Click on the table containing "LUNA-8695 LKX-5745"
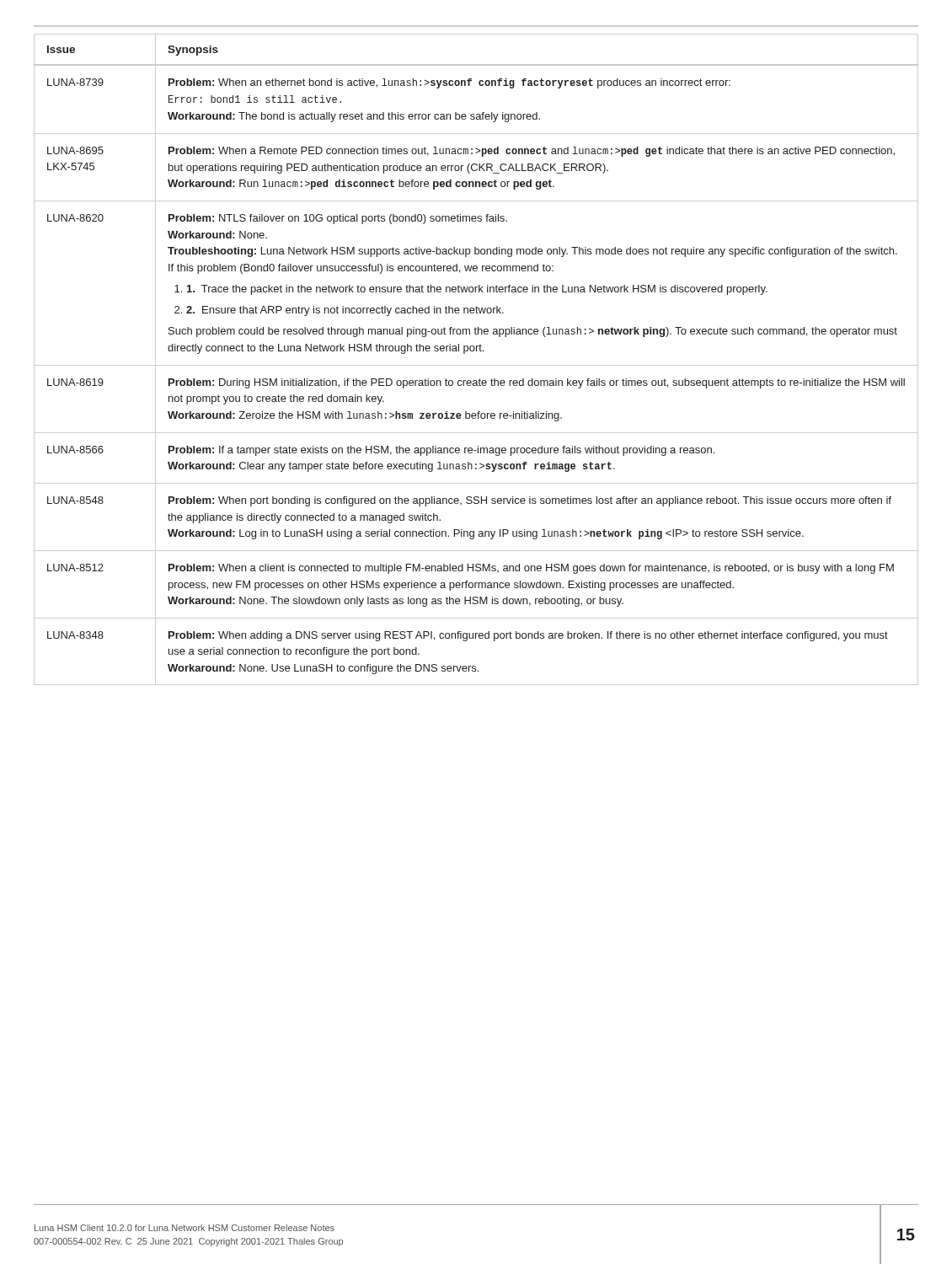Image resolution: width=952 pixels, height=1264 pixels. click(x=476, y=615)
